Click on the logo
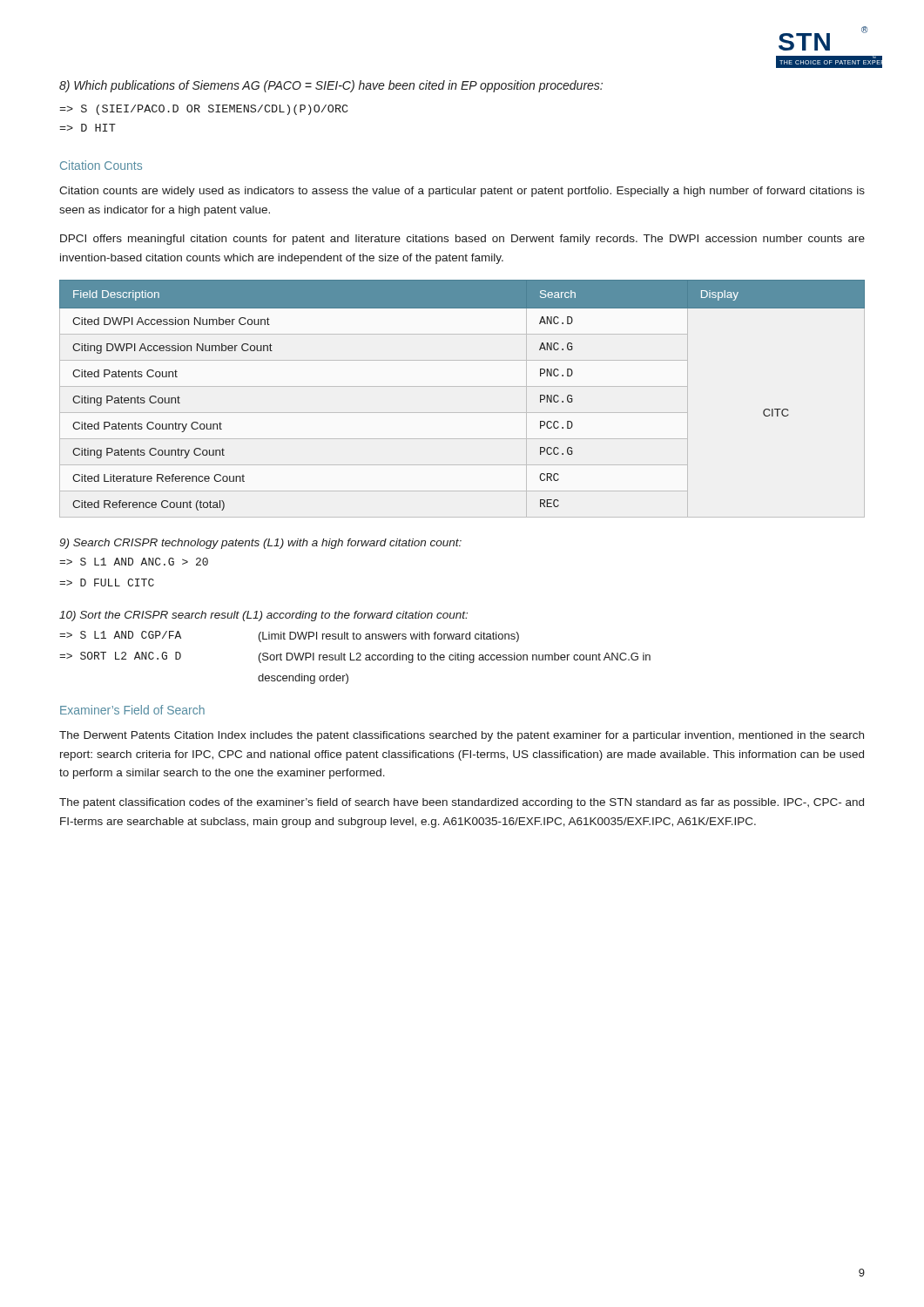924x1307 pixels. click(830, 47)
